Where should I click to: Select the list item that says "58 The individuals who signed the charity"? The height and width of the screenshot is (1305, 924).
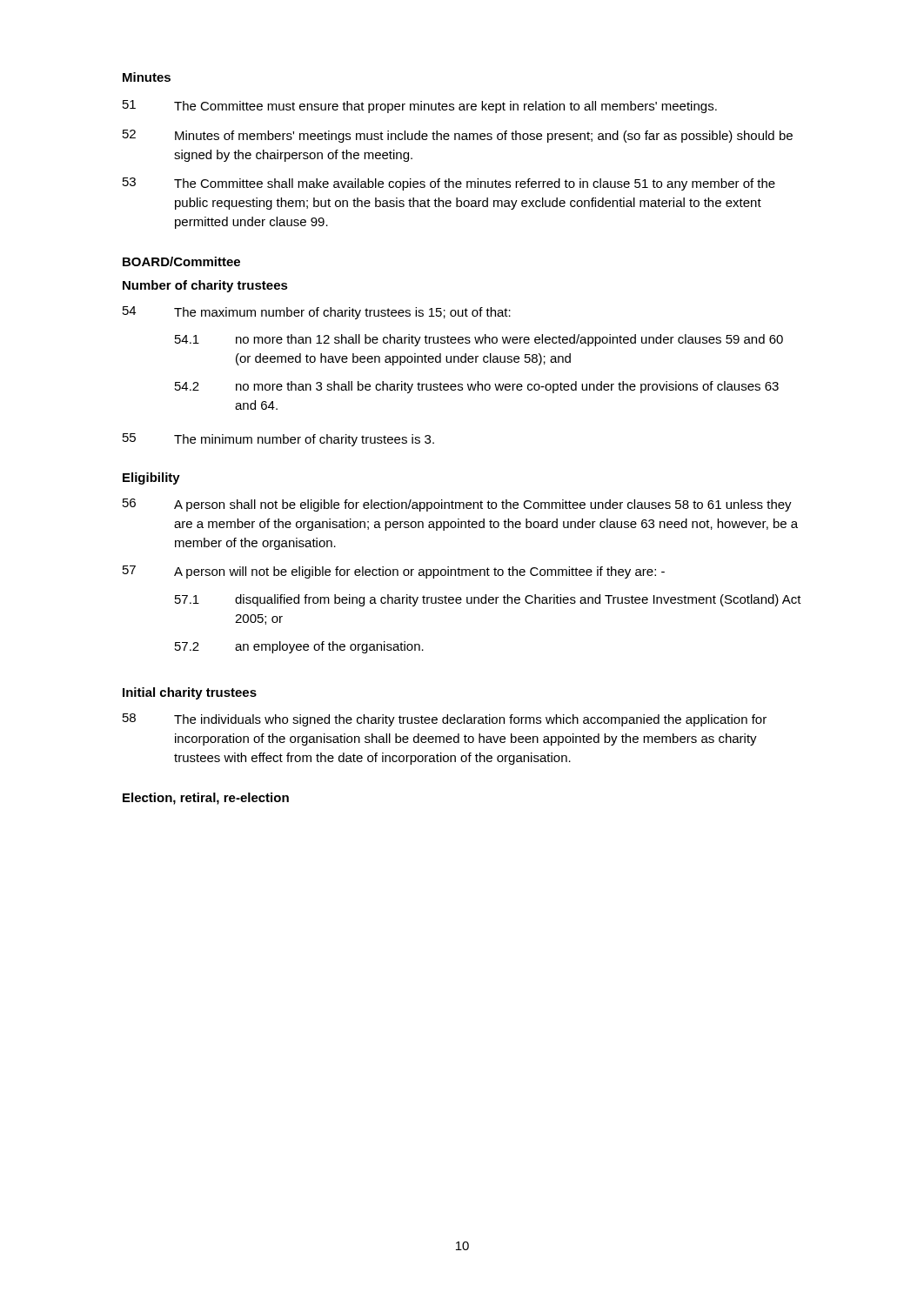tap(462, 739)
